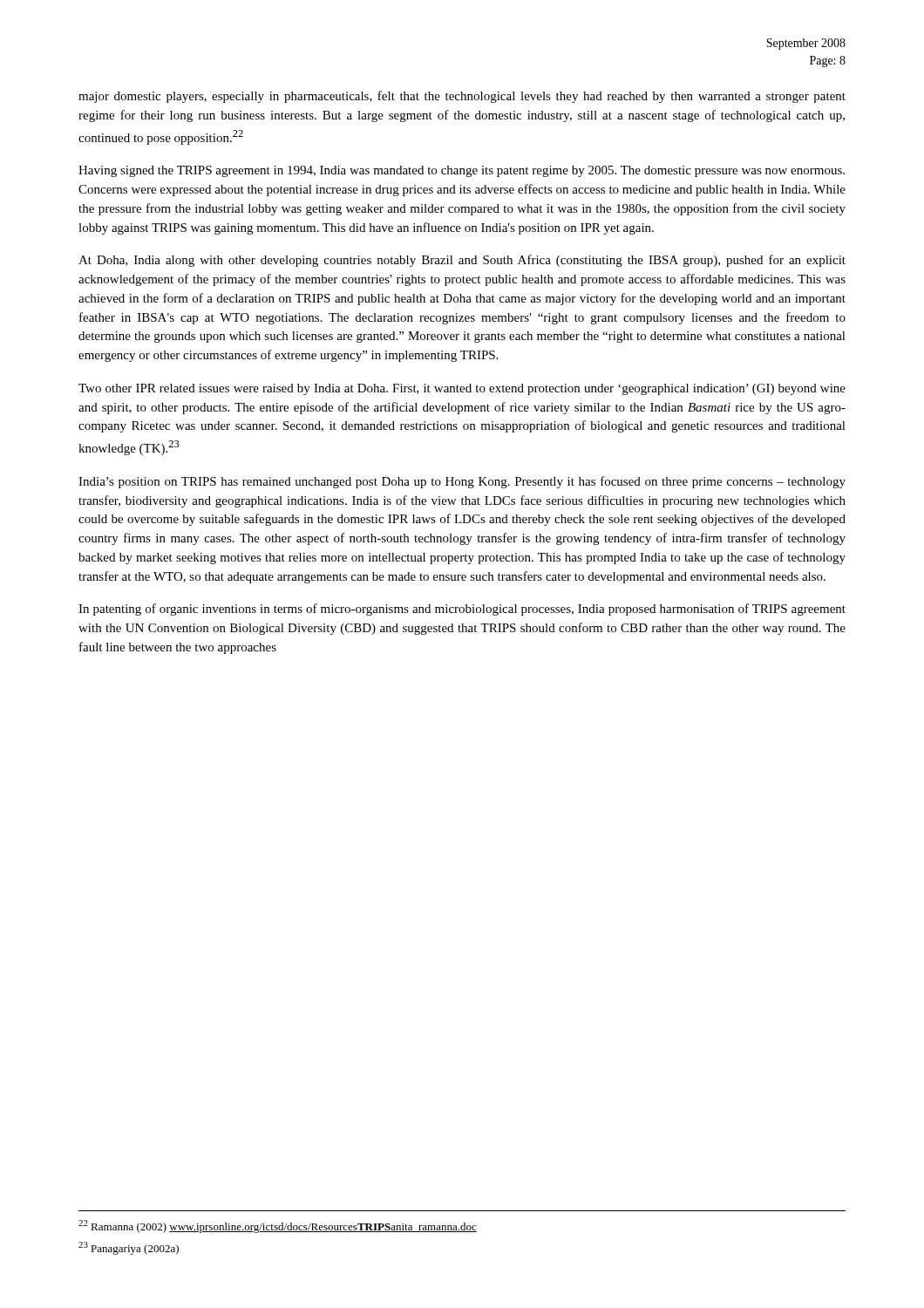Viewport: 924px width, 1308px height.
Task: Select the footnote that reads "23 Panagariya (2002a)"
Action: tap(129, 1247)
